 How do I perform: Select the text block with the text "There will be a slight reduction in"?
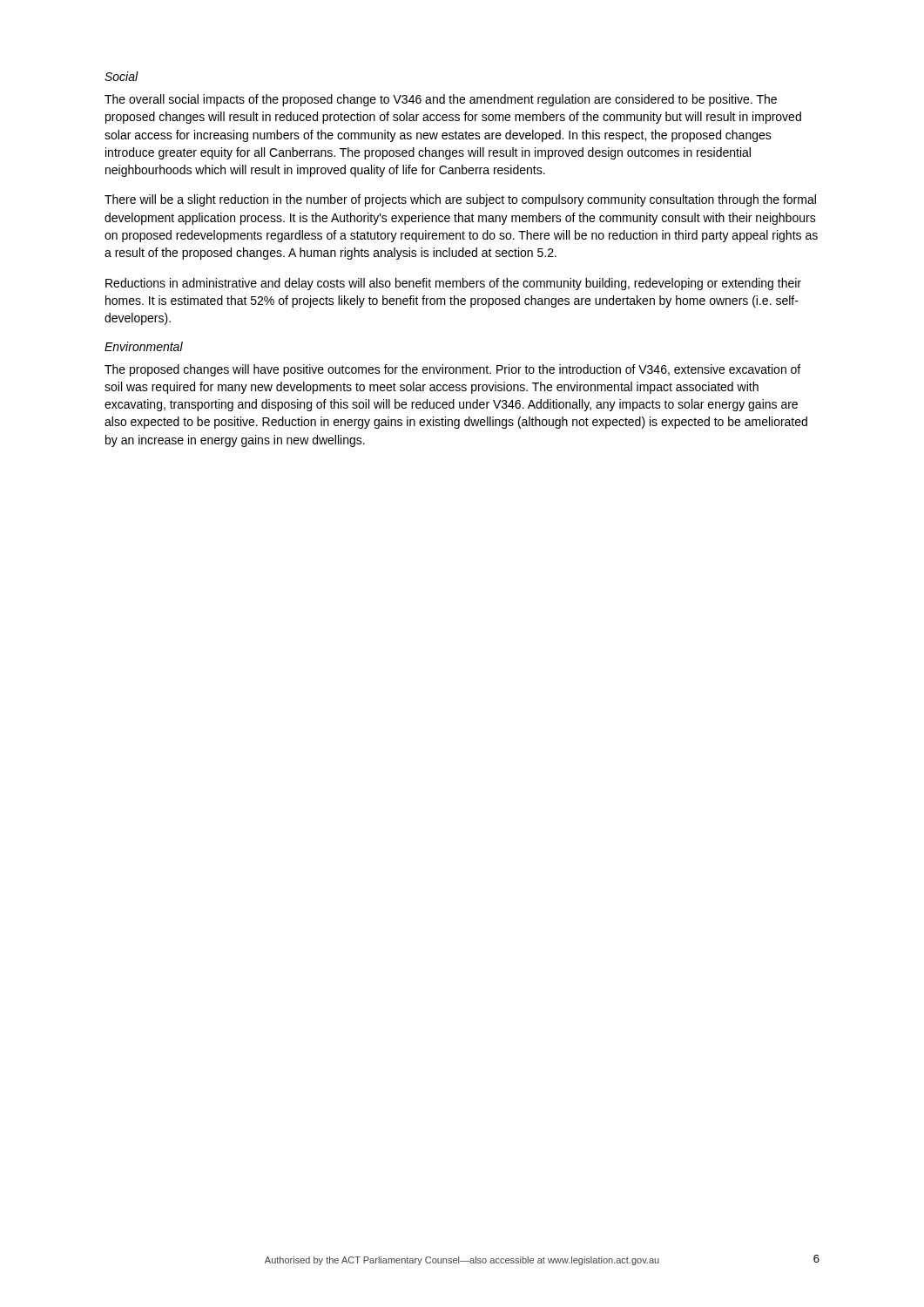click(x=461, y=227)
